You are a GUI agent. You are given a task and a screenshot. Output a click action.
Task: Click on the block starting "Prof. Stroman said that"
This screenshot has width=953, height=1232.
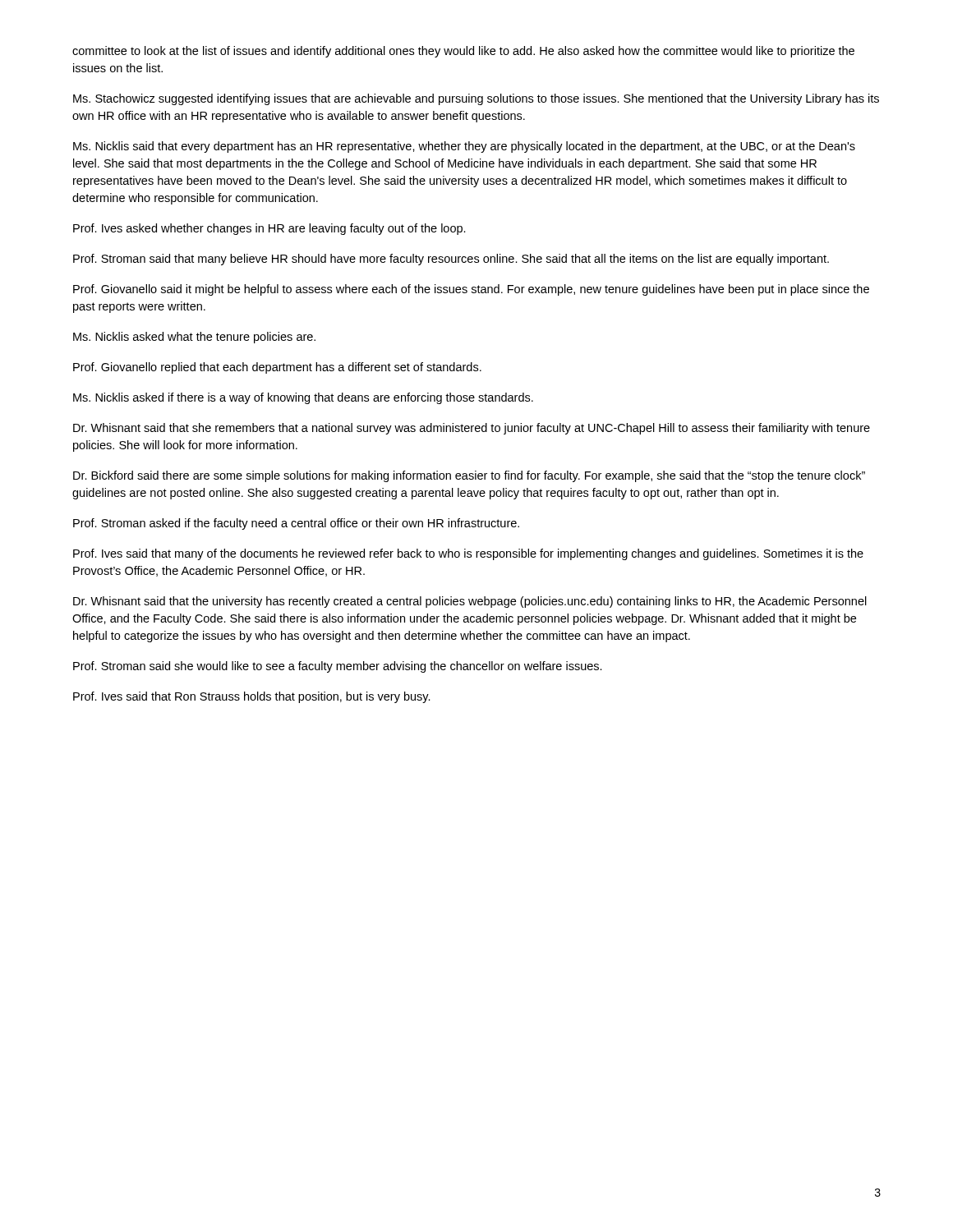(x=451, y=259)
